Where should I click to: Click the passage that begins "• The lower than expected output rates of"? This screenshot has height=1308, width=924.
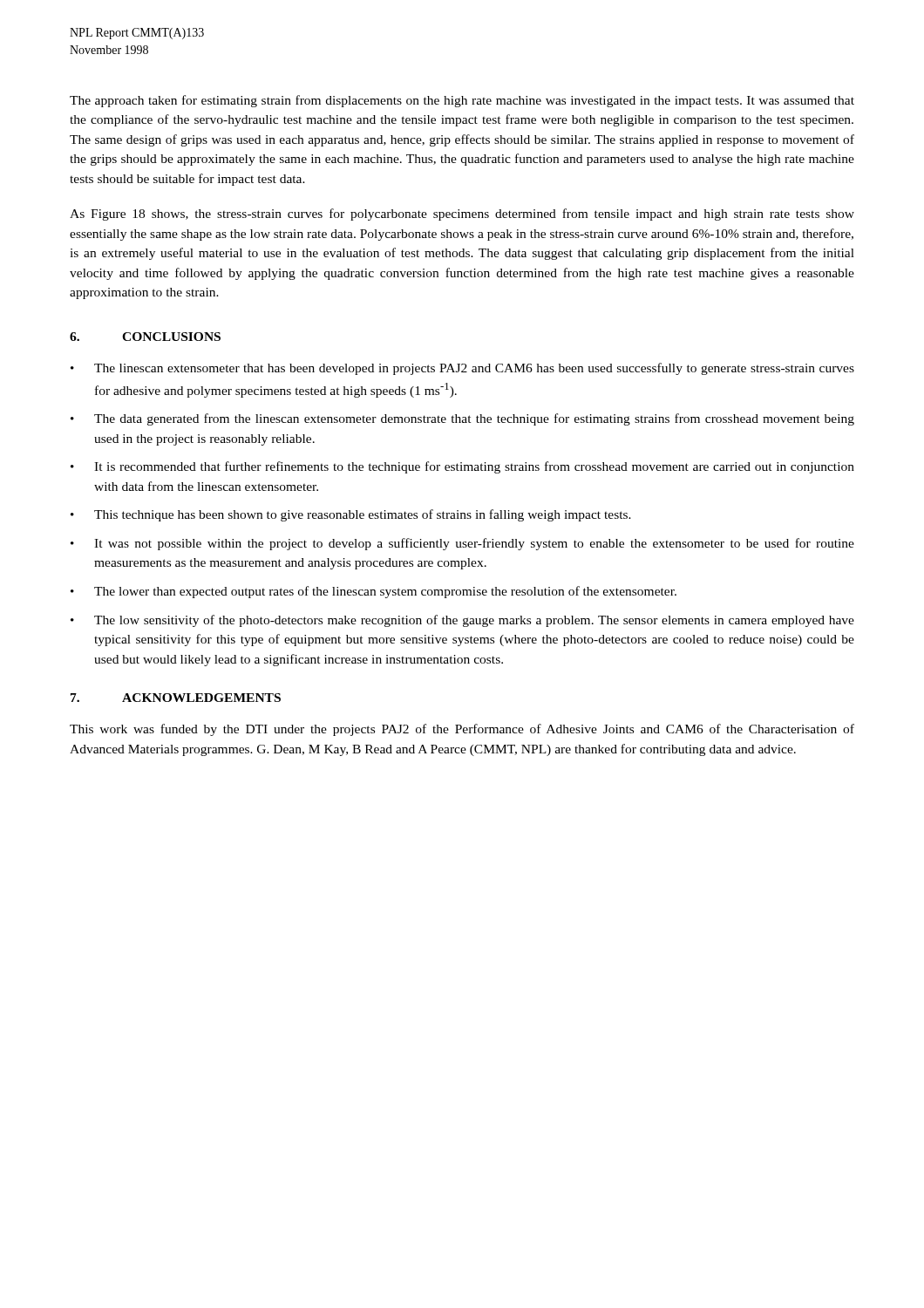point(462,591)
